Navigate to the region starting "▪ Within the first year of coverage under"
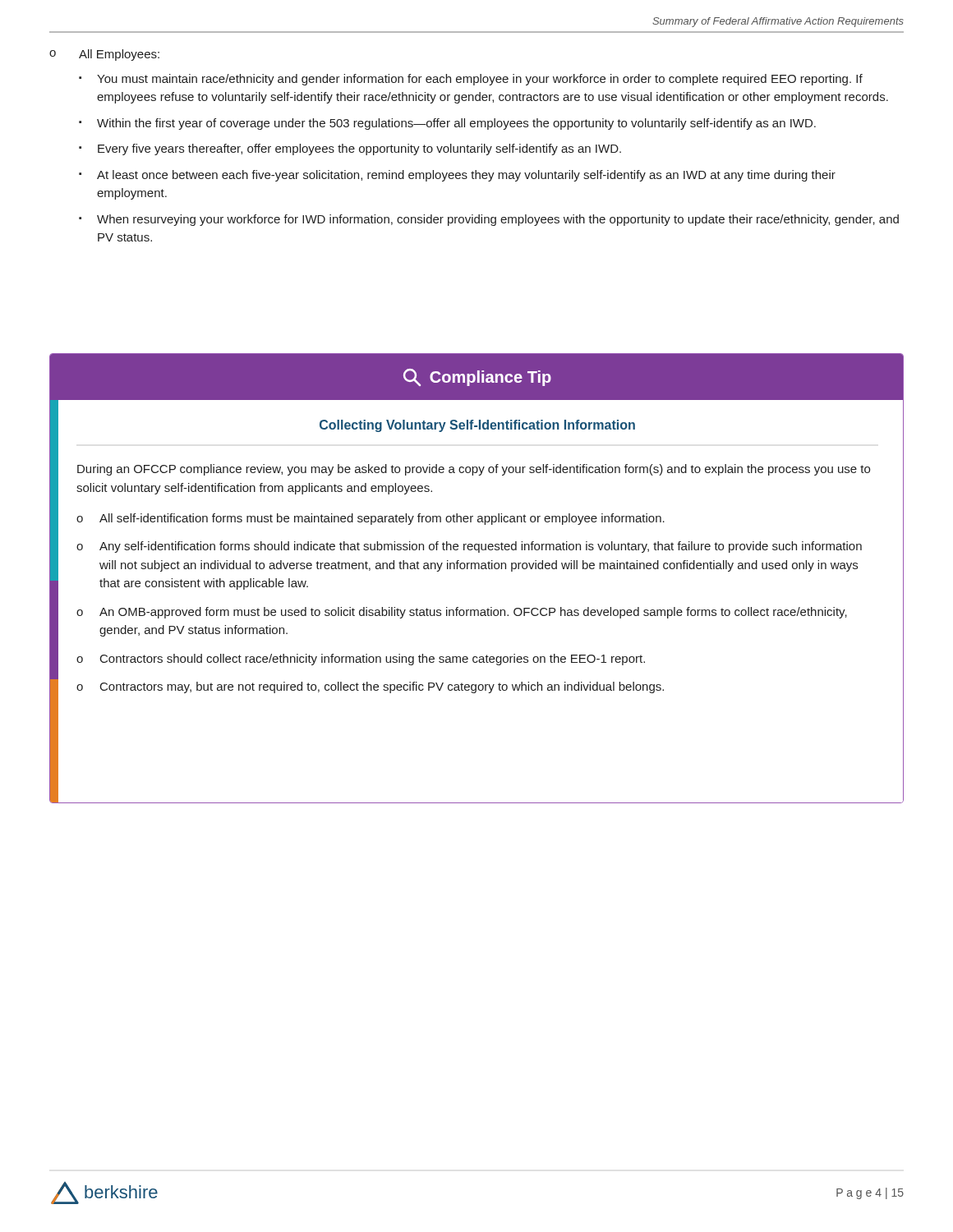The height and width of the screenshot is (1232, 953). coord(448,123)
